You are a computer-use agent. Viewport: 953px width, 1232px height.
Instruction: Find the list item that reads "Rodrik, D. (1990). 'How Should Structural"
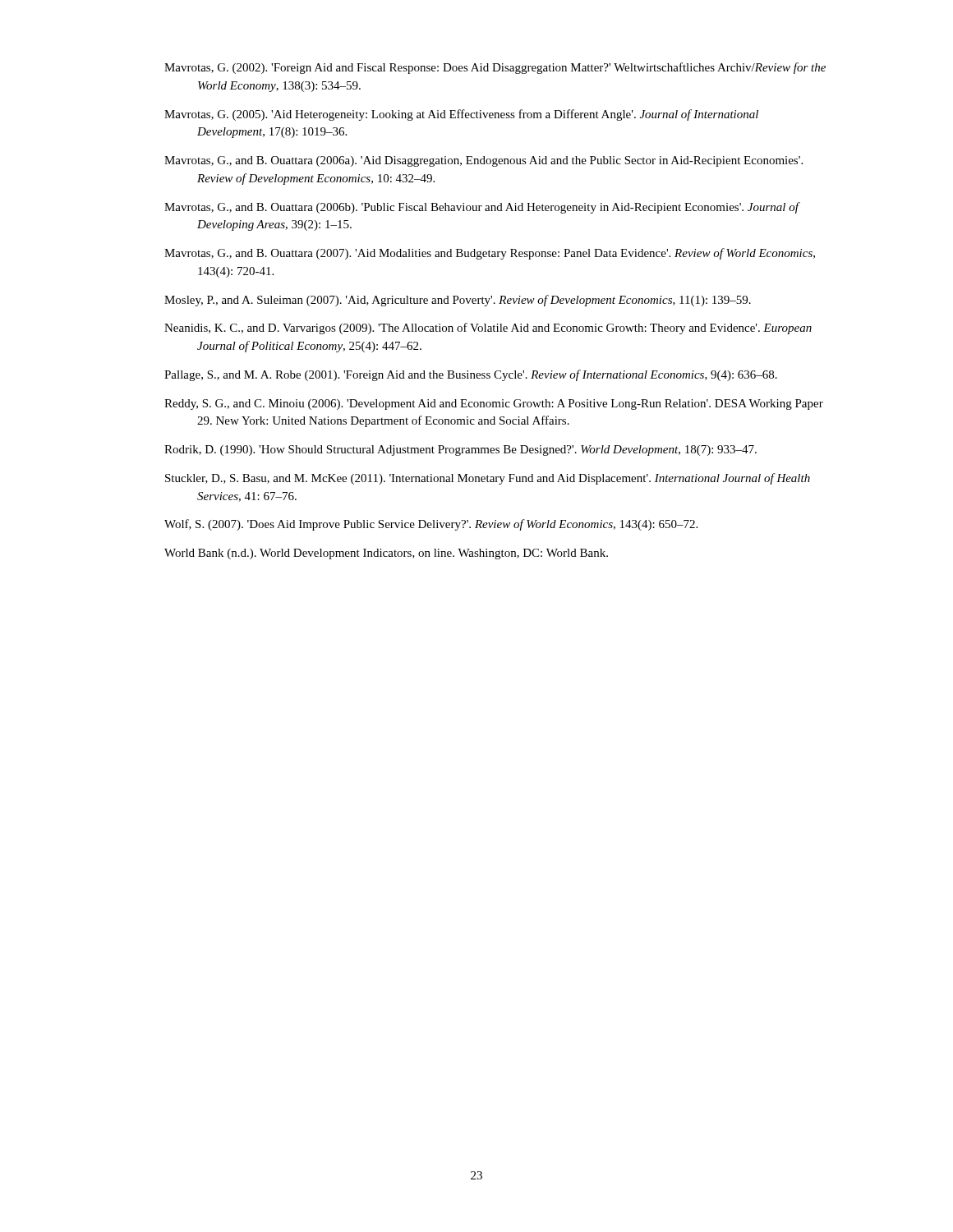[461, 449]
